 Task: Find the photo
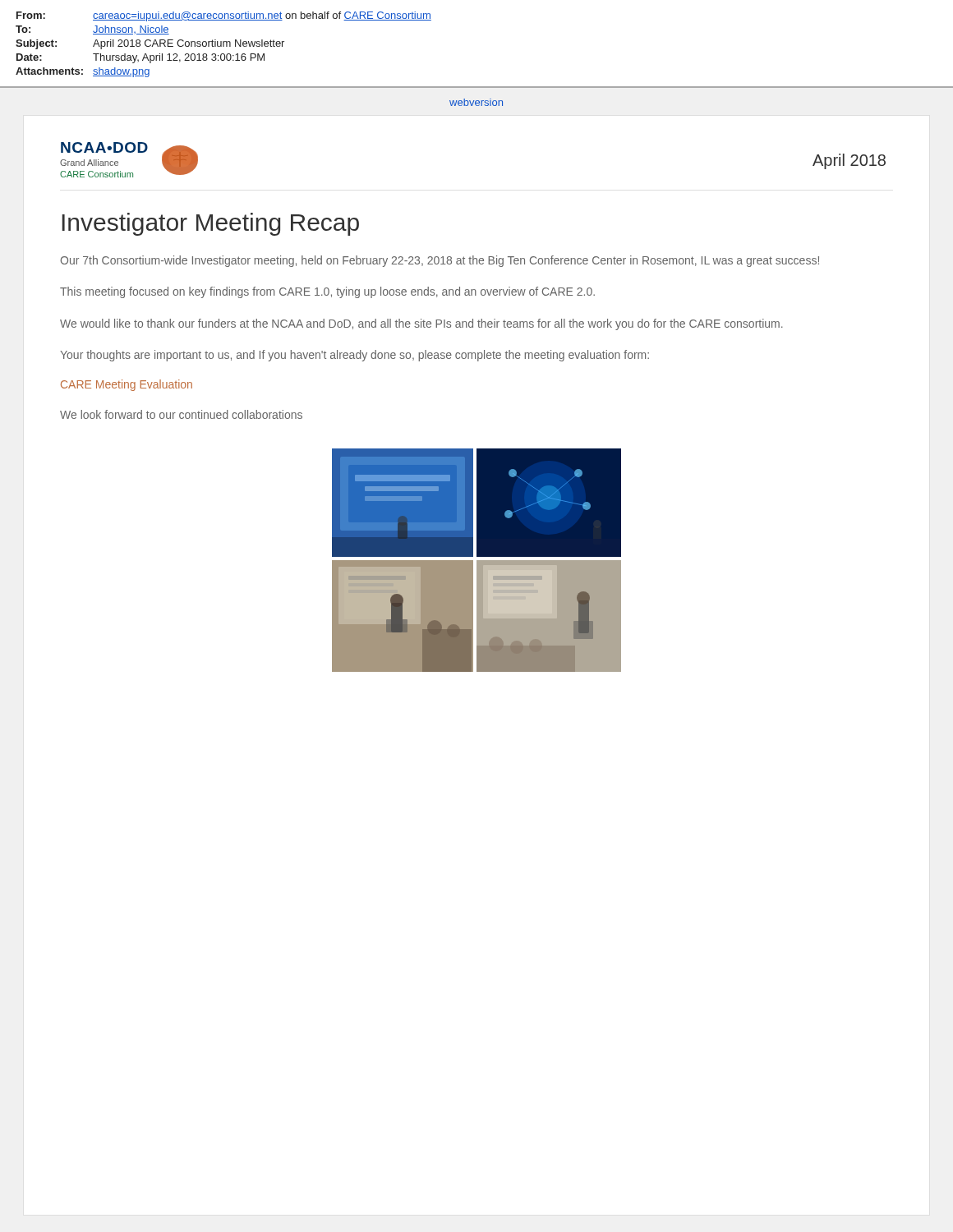[476, 560]
